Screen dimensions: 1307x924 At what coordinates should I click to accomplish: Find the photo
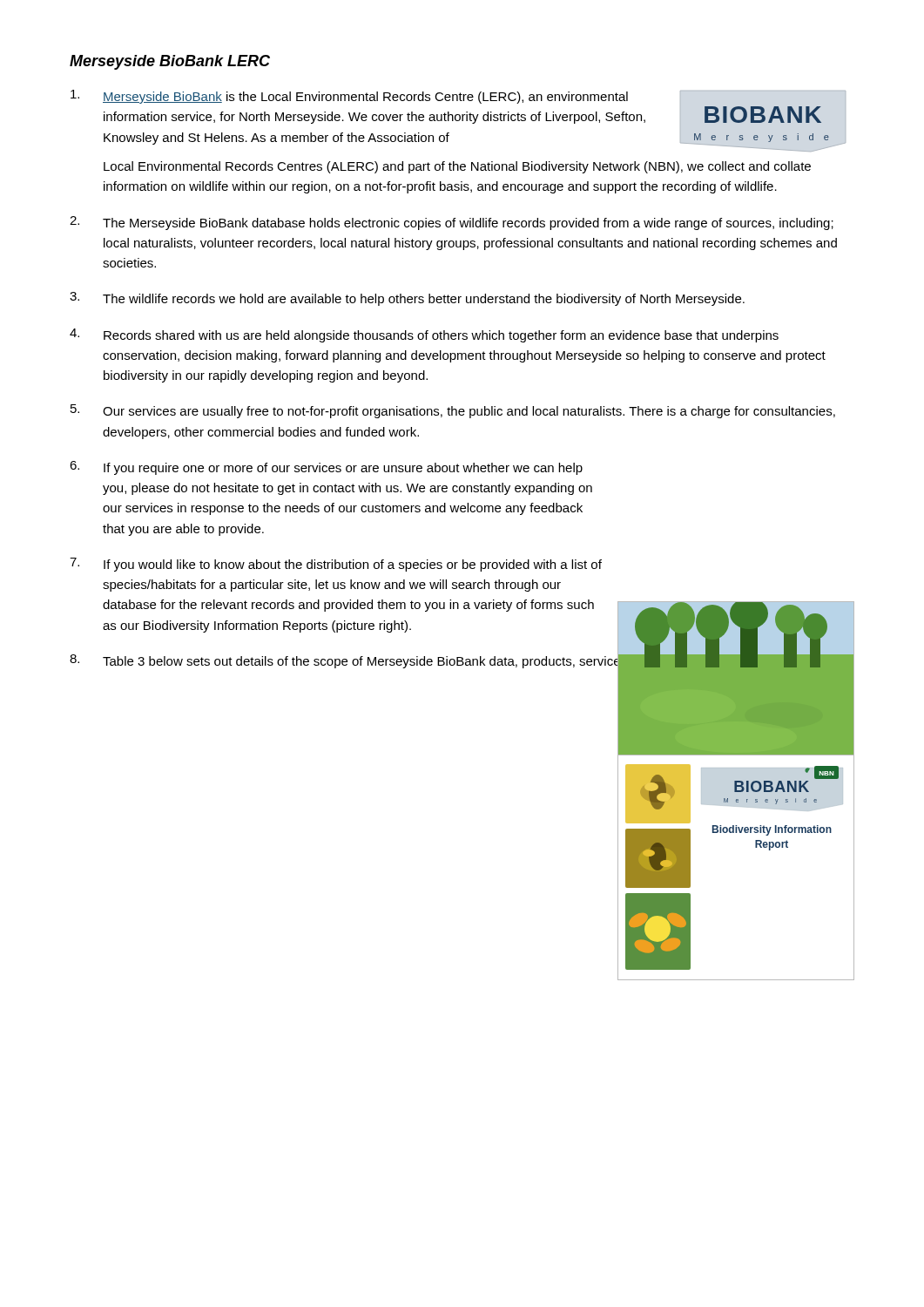tap(736, 791)
